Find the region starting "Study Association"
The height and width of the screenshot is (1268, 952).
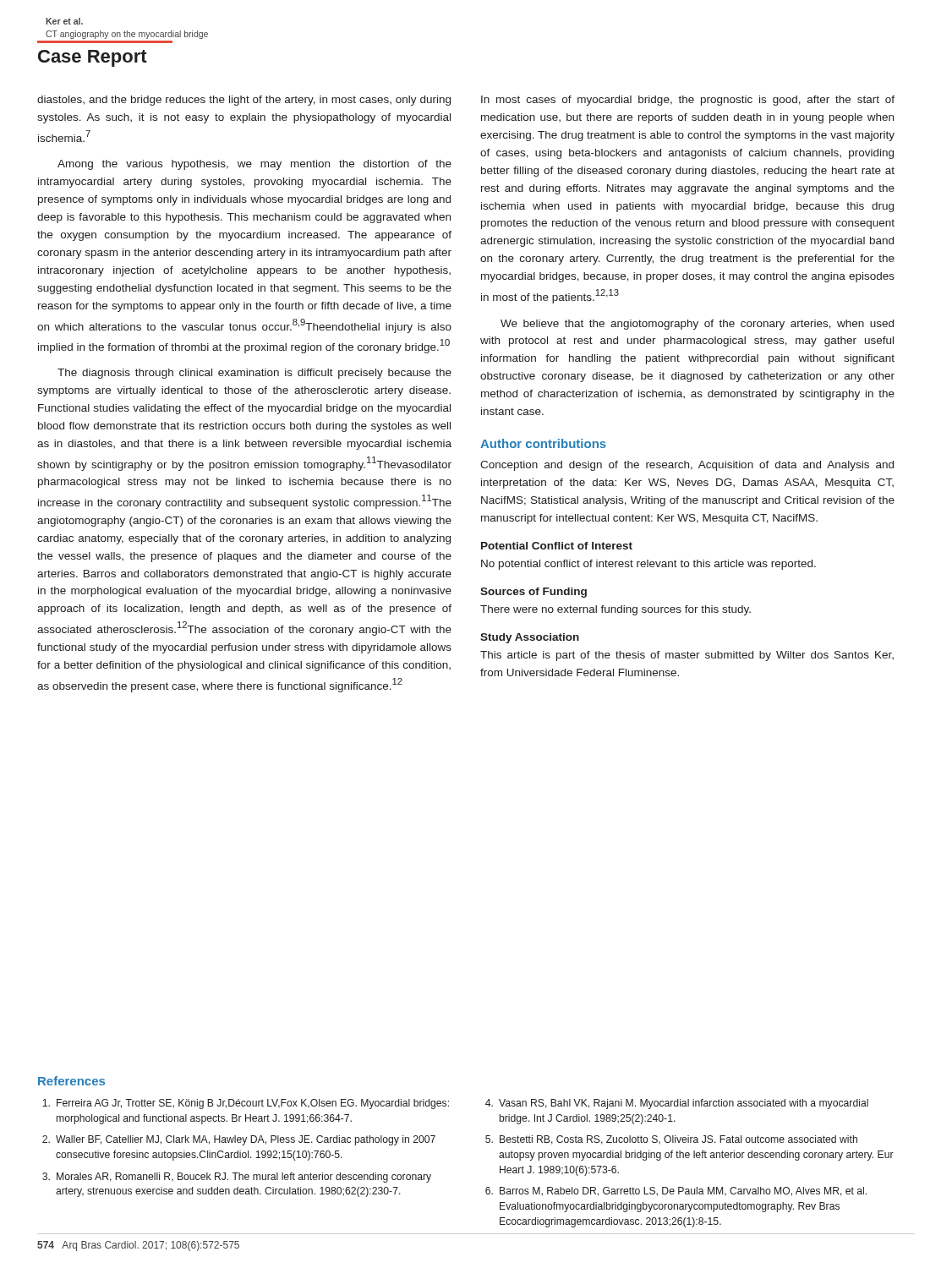(530, 637)
